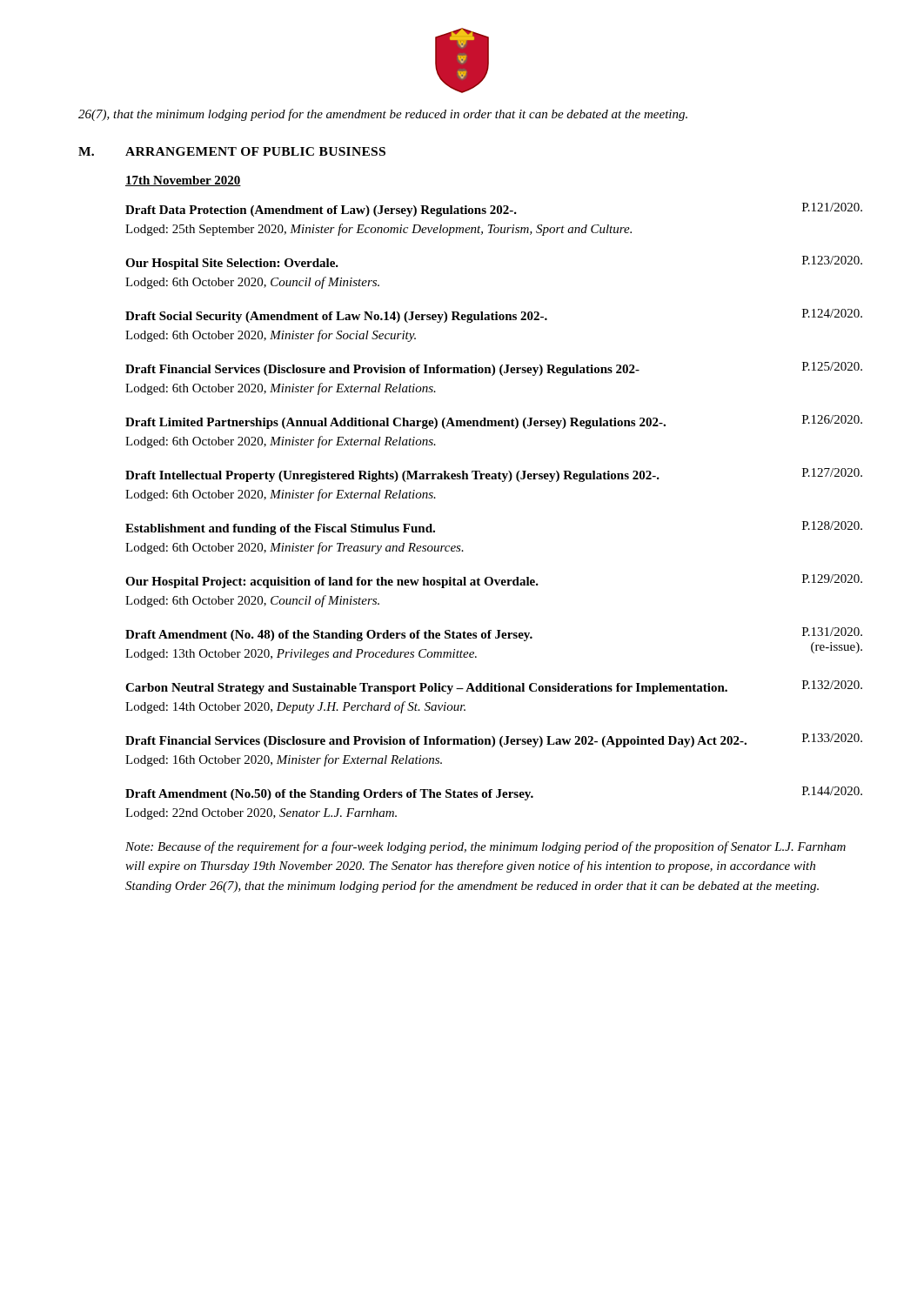The height and width of the screenshot is (1305, 924).
Task: Navigate to the passage starting "Draft Amendment (No. 48) of"
Action: click(494, 644)
